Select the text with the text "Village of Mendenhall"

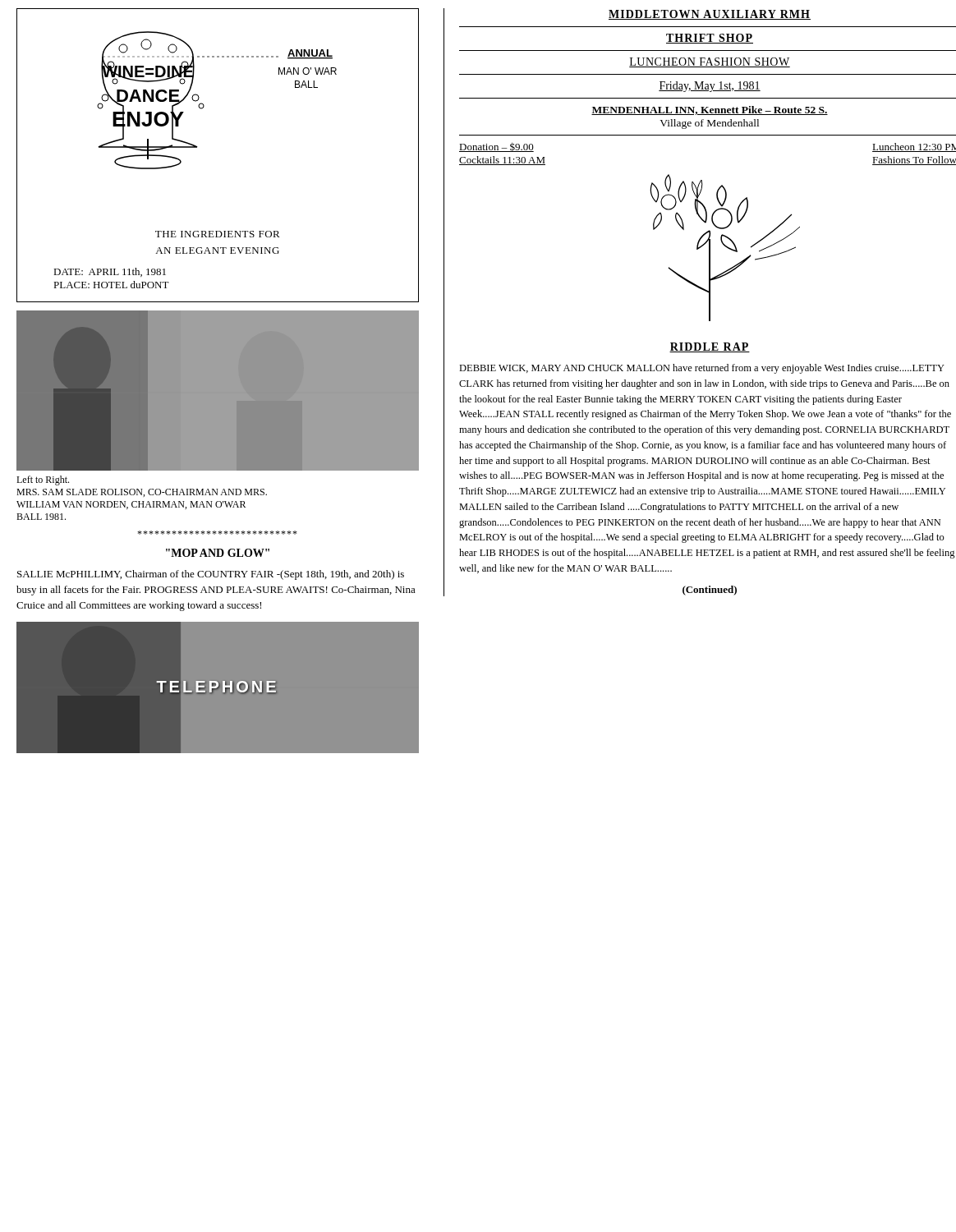[710, 123]
